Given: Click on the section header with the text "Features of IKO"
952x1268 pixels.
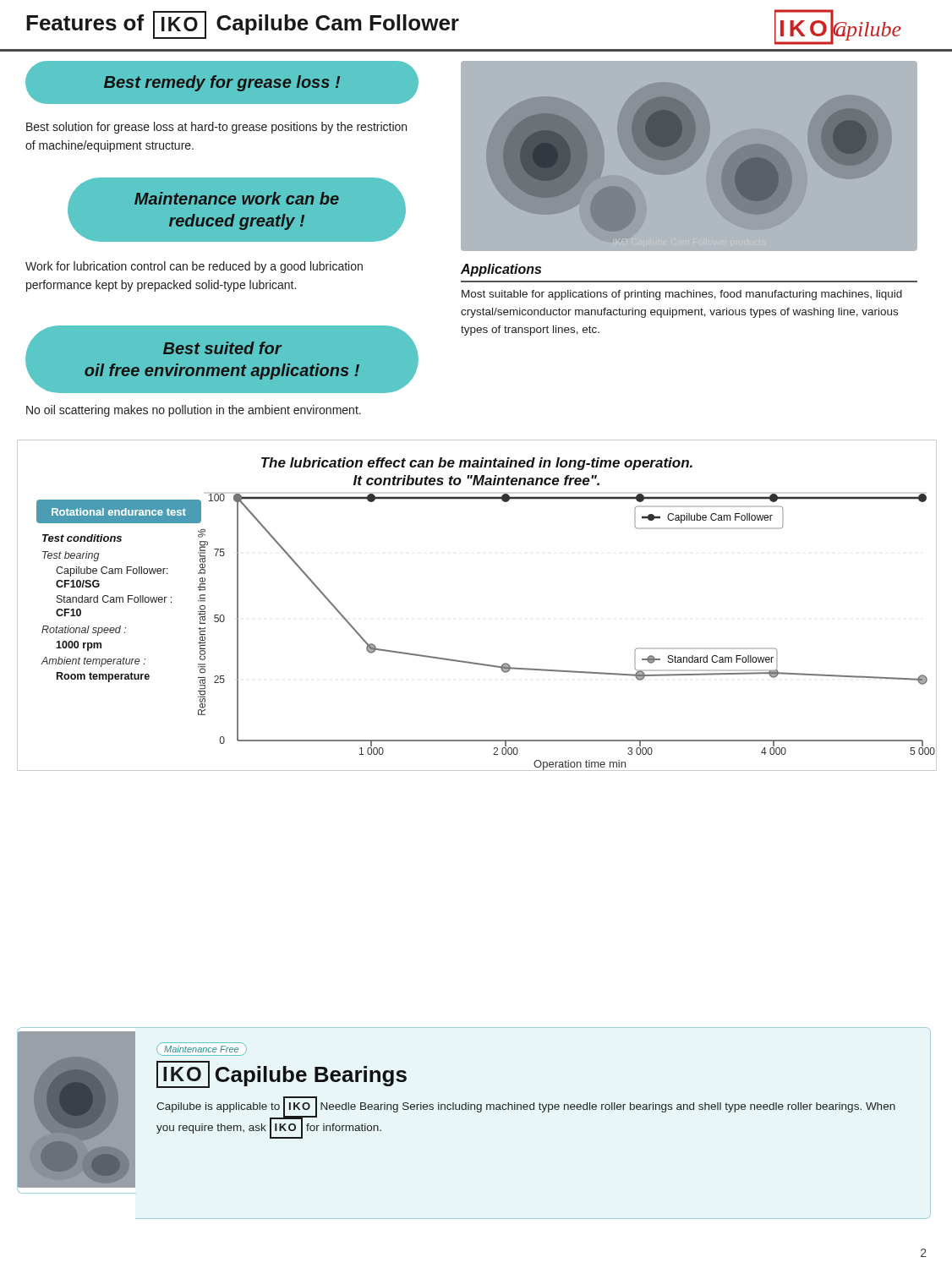Looking at the screenshot, I should click(242, 24).
